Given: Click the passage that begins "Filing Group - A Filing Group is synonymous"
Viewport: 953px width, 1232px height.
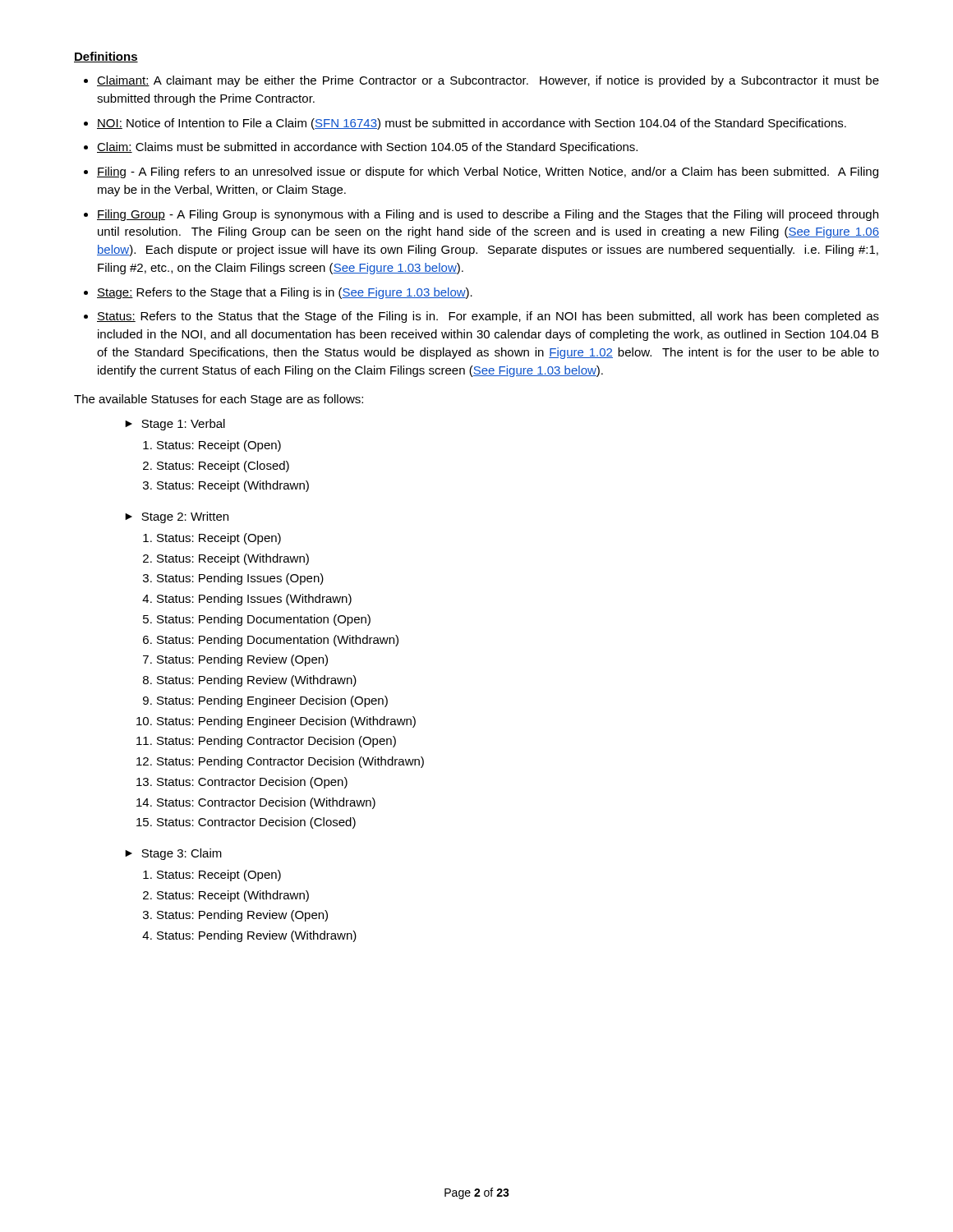Looking at the screenshot, I should (x=488, y=240).
